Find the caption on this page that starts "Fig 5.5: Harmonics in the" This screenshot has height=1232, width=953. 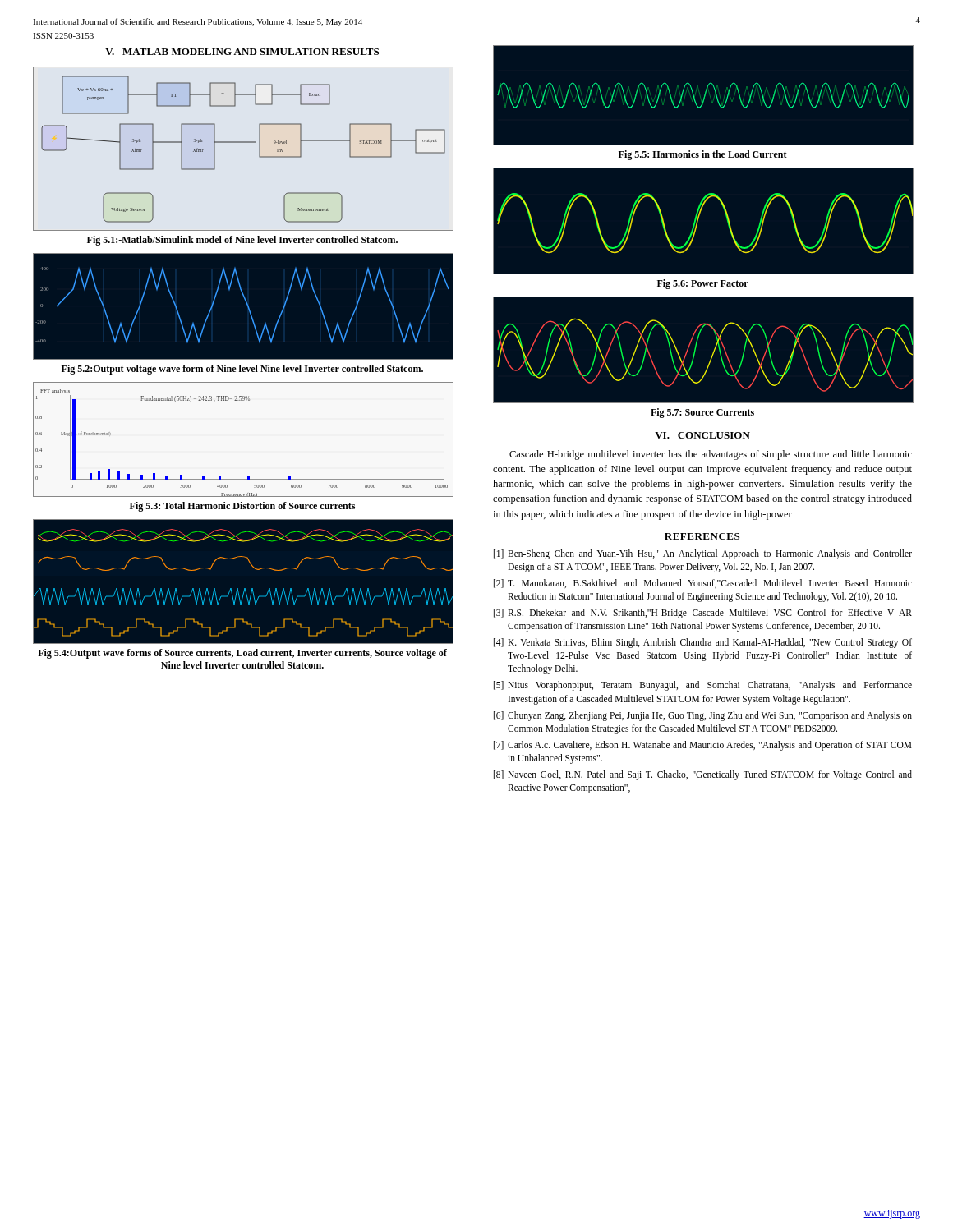[x=702, y=154]
